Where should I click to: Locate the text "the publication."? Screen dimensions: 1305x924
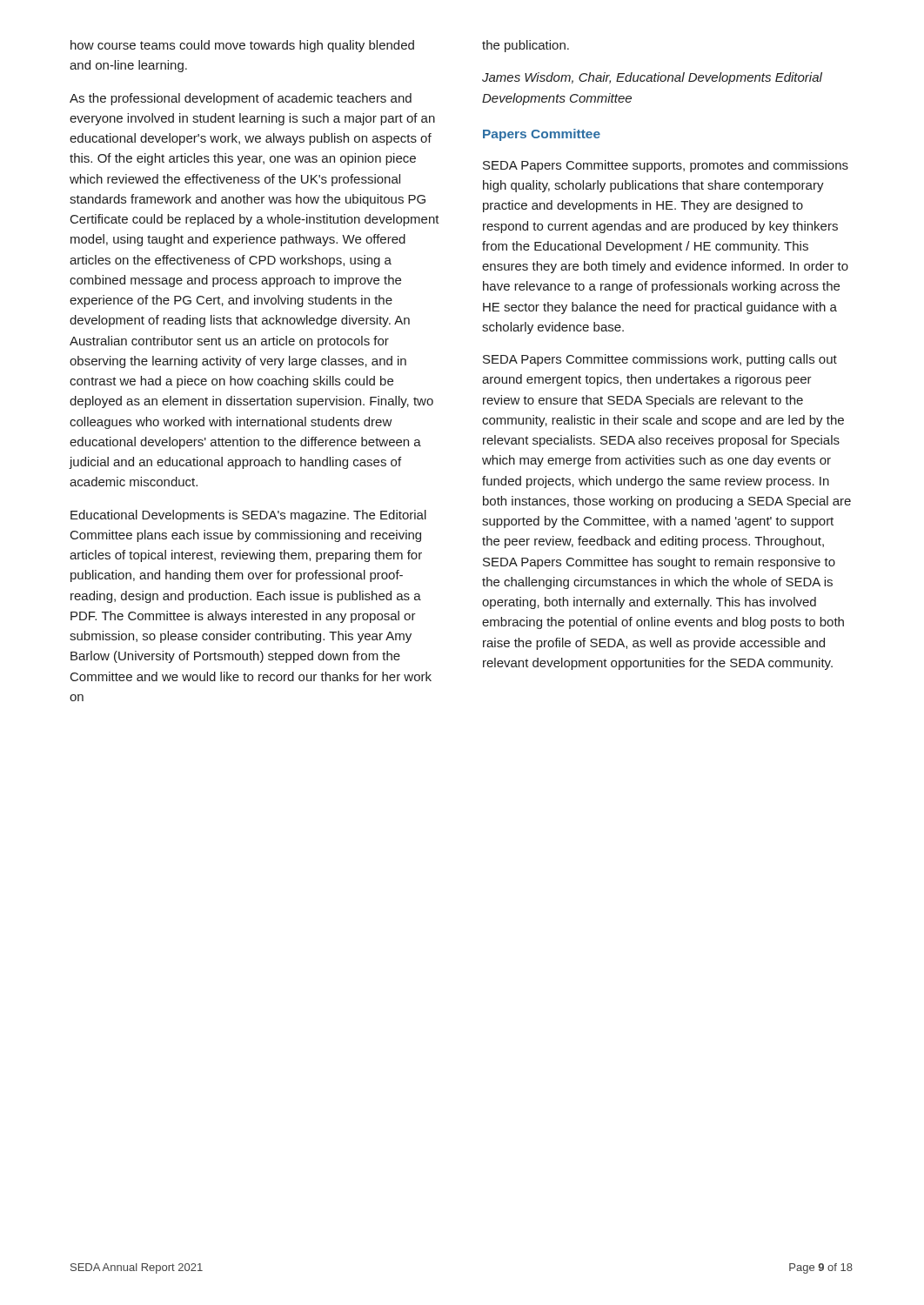[x=526, y=46]
